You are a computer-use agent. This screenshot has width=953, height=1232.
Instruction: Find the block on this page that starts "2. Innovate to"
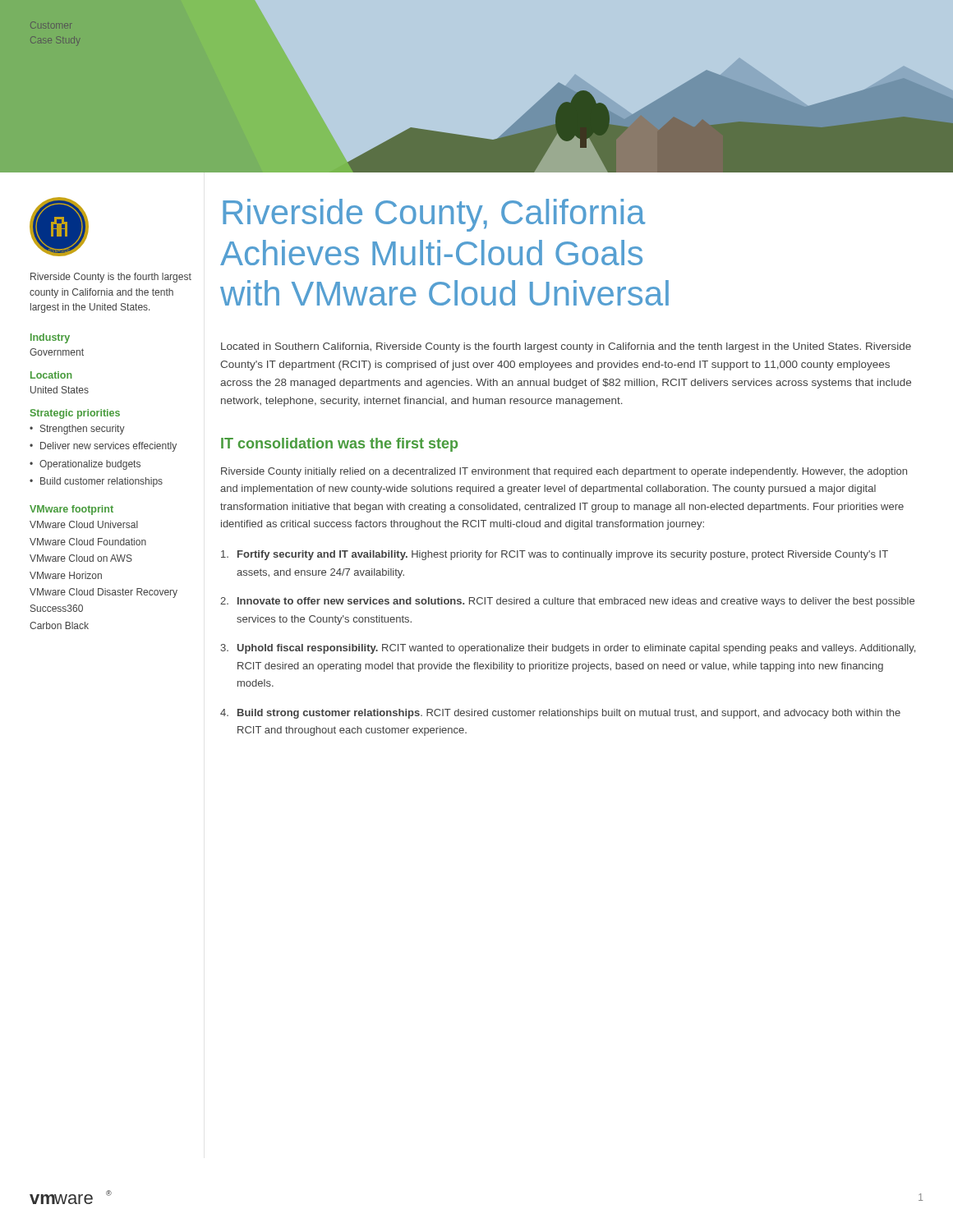click(568, 609)
